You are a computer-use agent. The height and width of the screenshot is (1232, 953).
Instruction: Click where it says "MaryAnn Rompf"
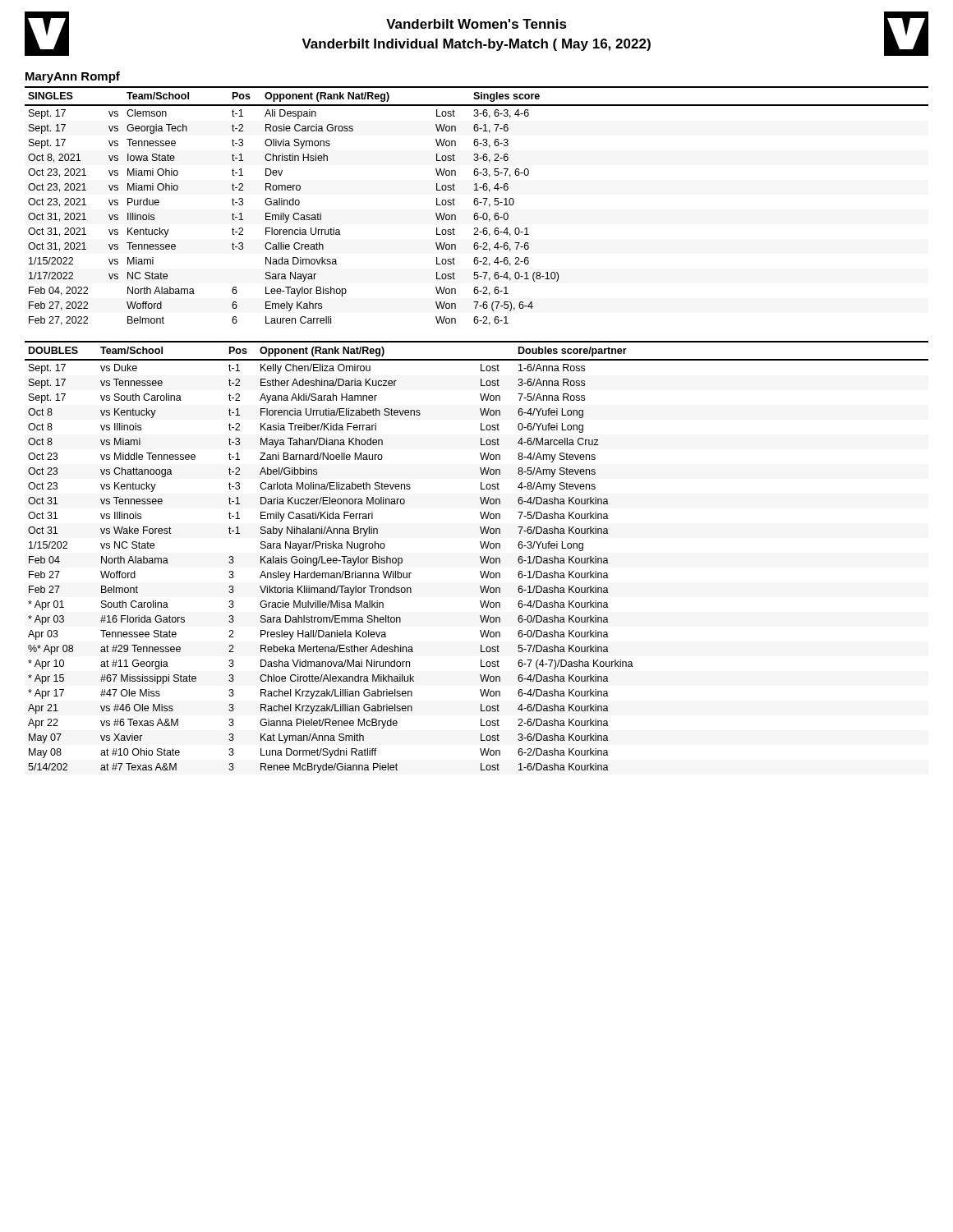coord(72,76)
